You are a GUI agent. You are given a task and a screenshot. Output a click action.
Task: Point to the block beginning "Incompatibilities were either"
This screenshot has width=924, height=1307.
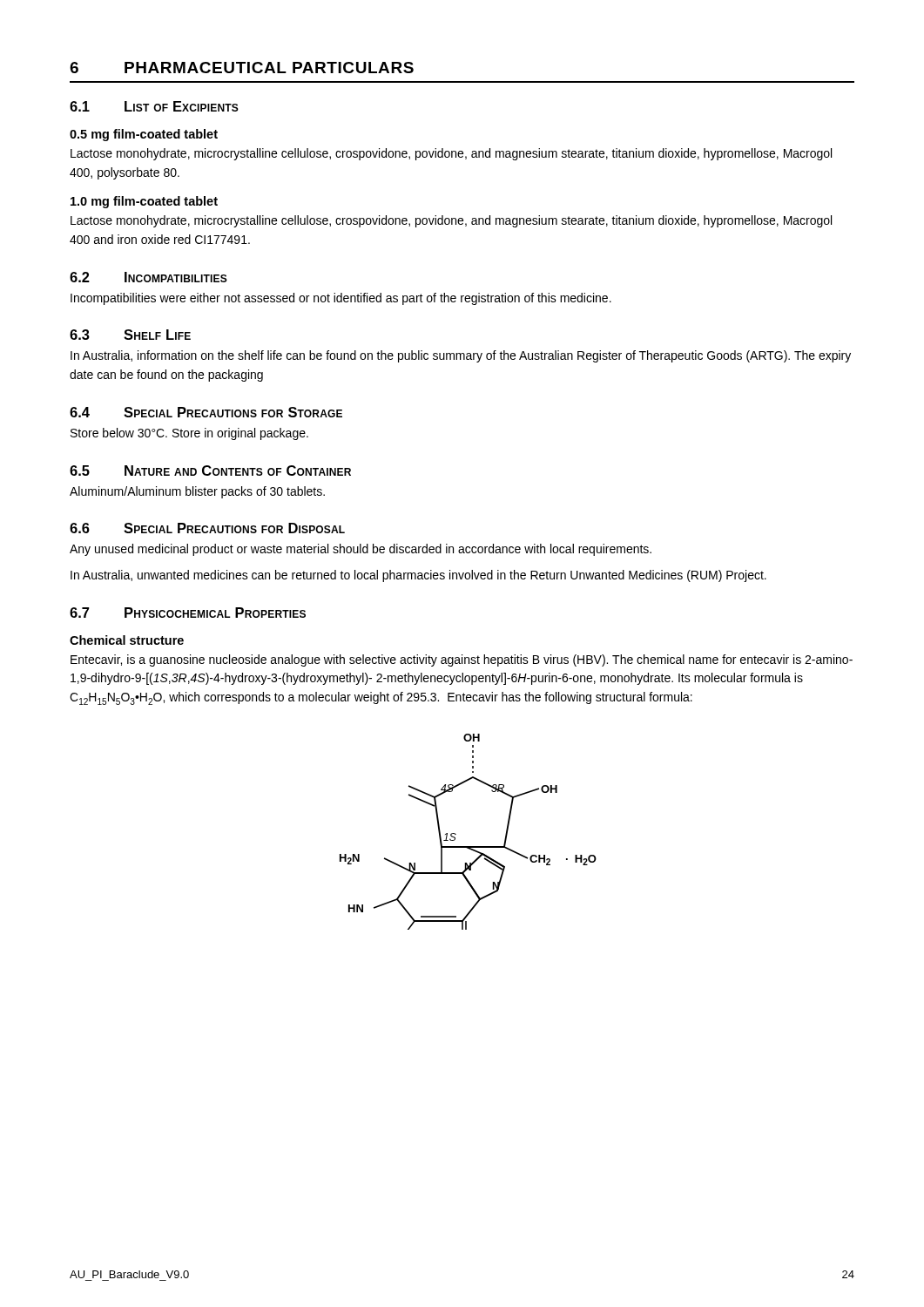click(341, 298)
